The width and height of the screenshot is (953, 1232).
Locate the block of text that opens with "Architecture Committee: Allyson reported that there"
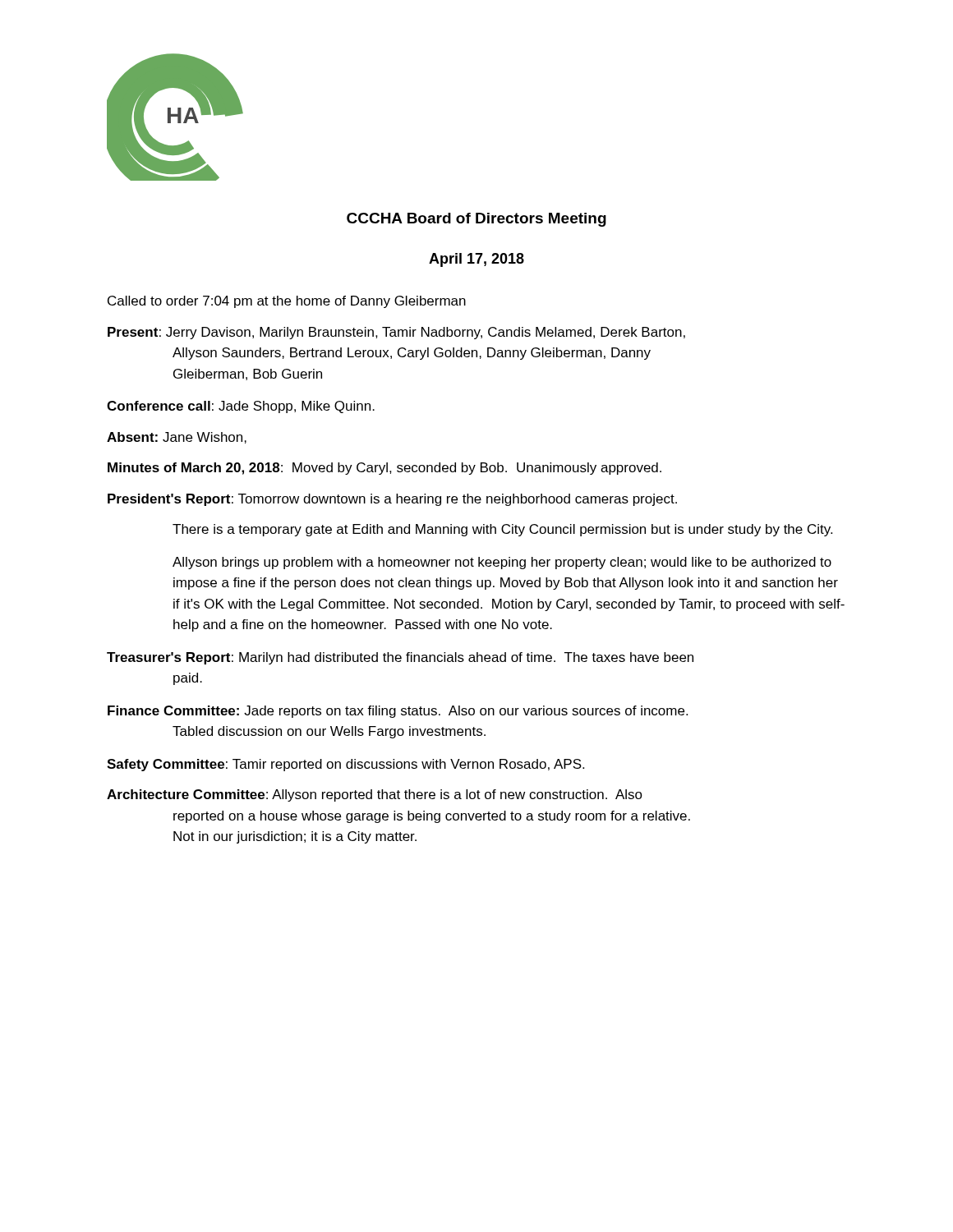[399, 816]
